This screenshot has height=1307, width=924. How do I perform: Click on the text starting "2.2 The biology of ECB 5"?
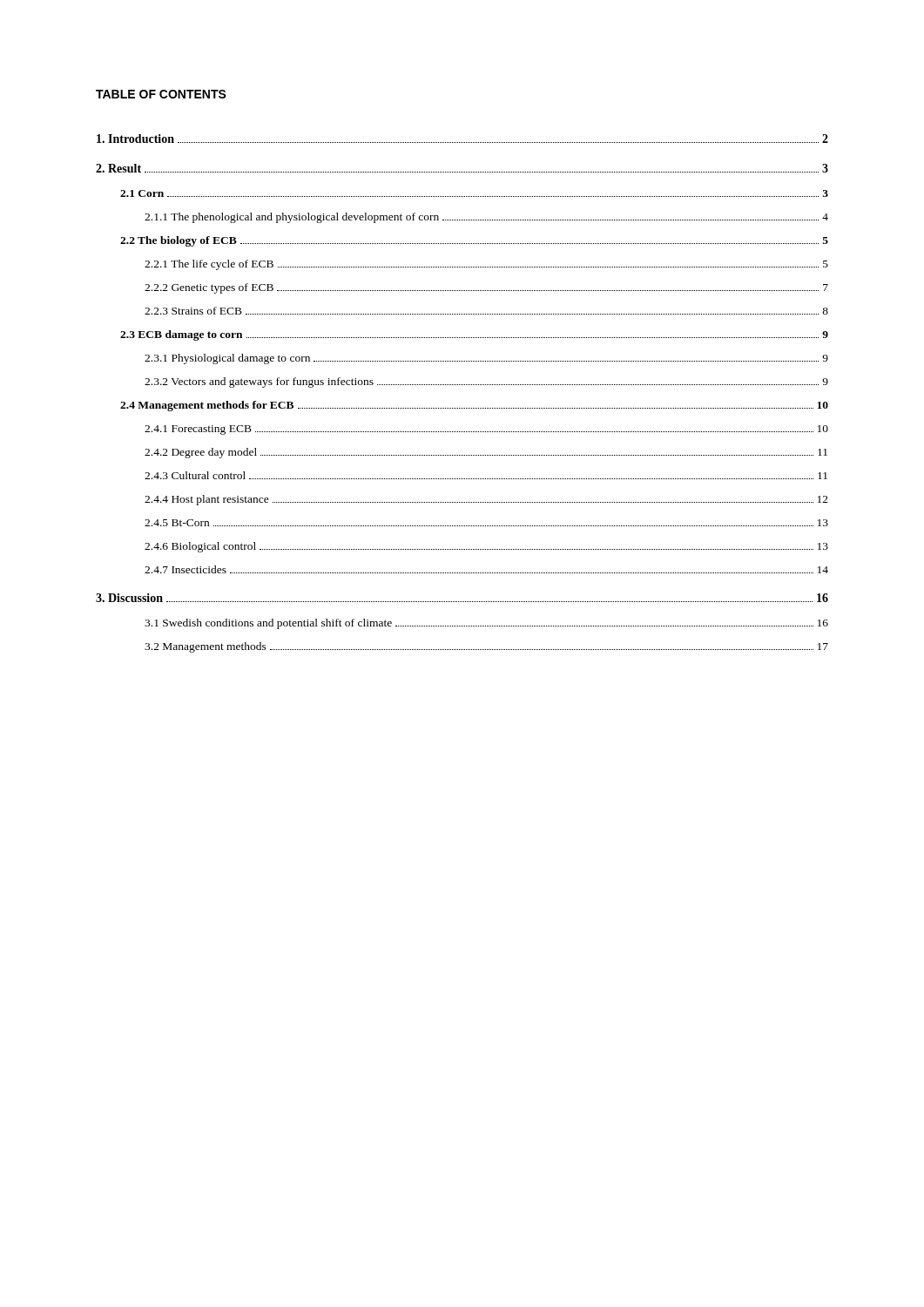[x=474, y=240]
